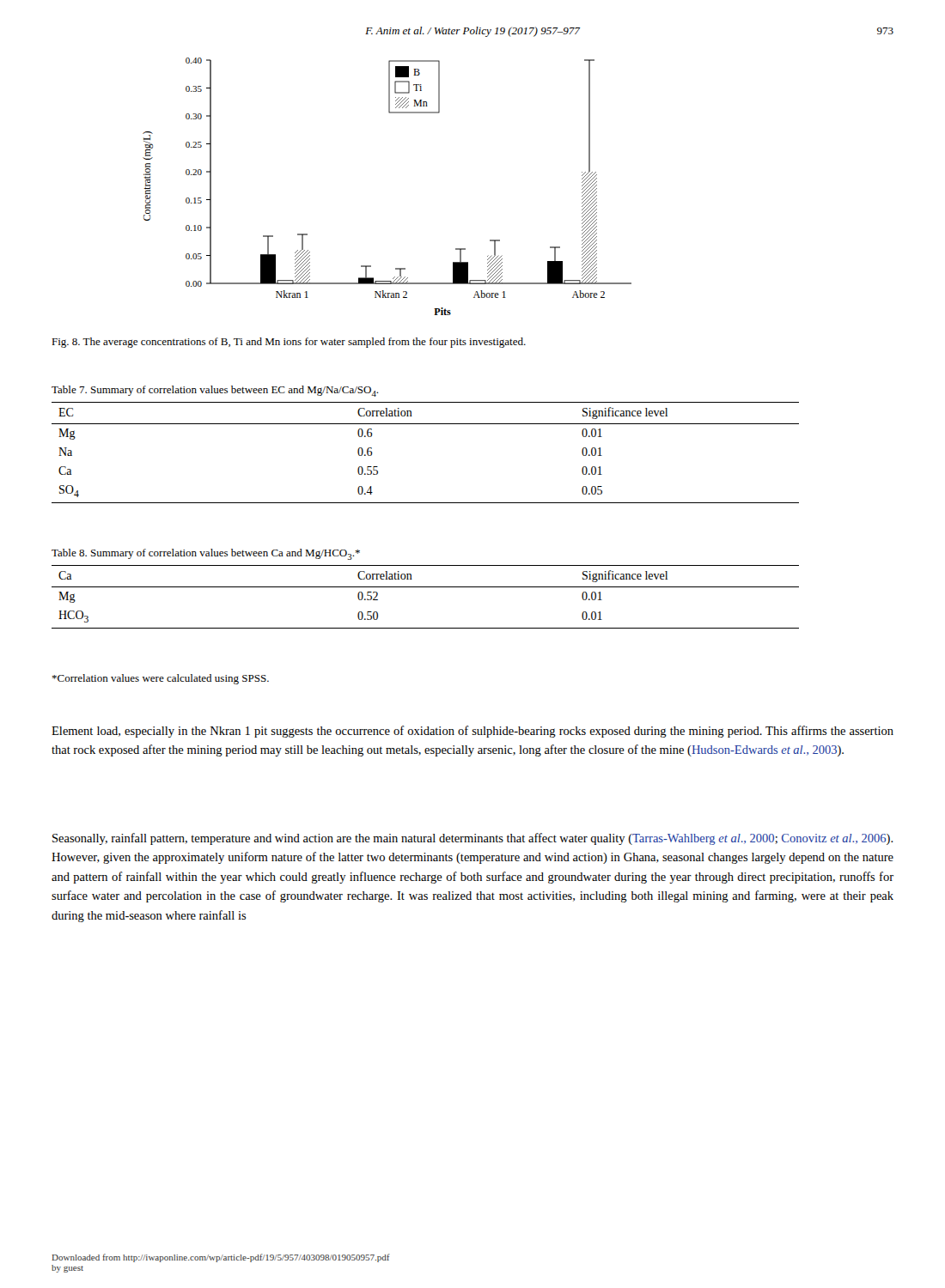This screenshot has height=1288, width=945.
Task: Find the caption on this page that starts "Table 8. Summary of correlation"
Action: 206,554
